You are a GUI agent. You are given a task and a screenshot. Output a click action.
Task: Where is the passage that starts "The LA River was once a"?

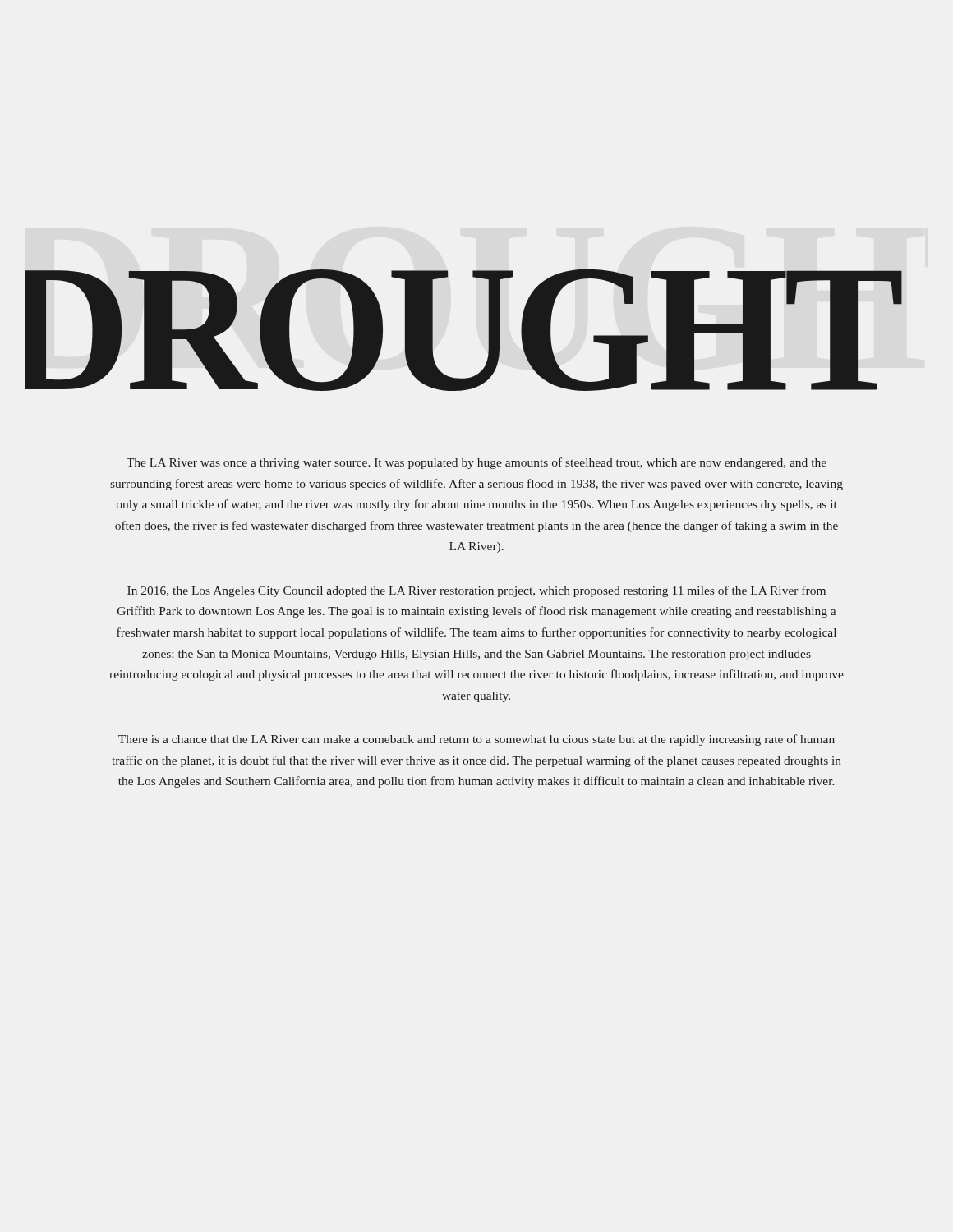(x=476, y=504)
